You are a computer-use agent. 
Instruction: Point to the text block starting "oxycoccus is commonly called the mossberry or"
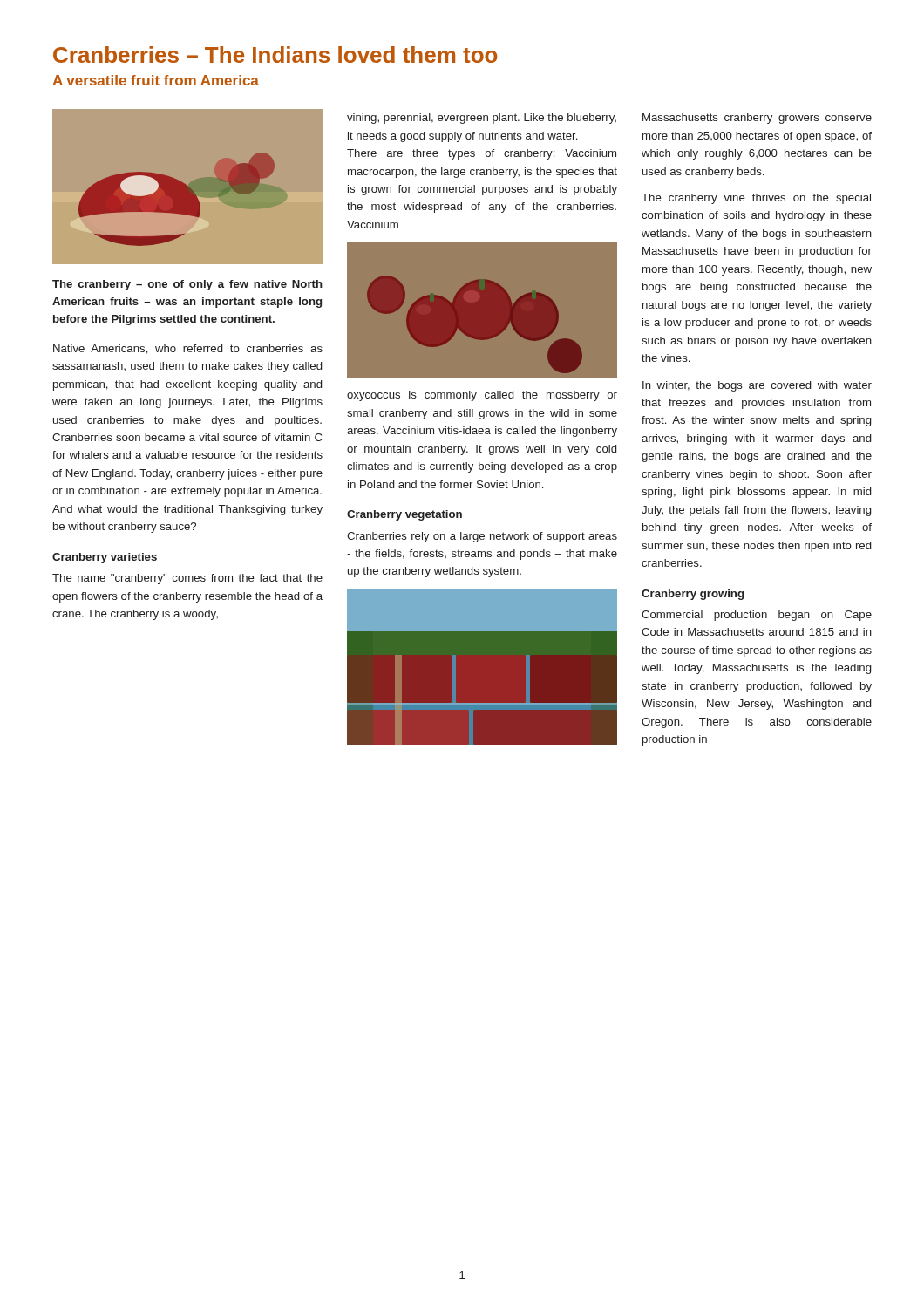point(482,440)
